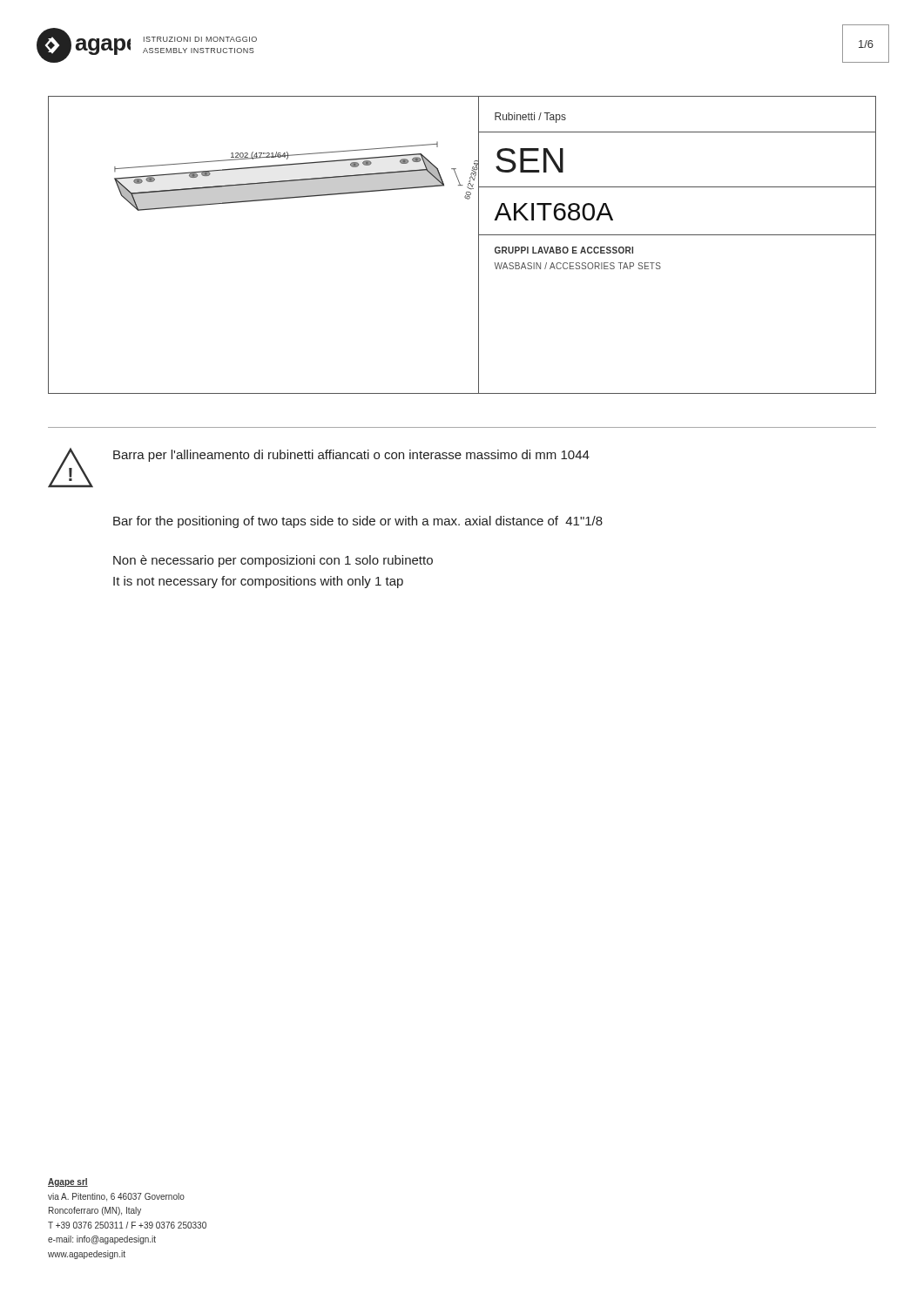Point to the block beginning "Bar for the positioning of two taps"

pos(358,521)
